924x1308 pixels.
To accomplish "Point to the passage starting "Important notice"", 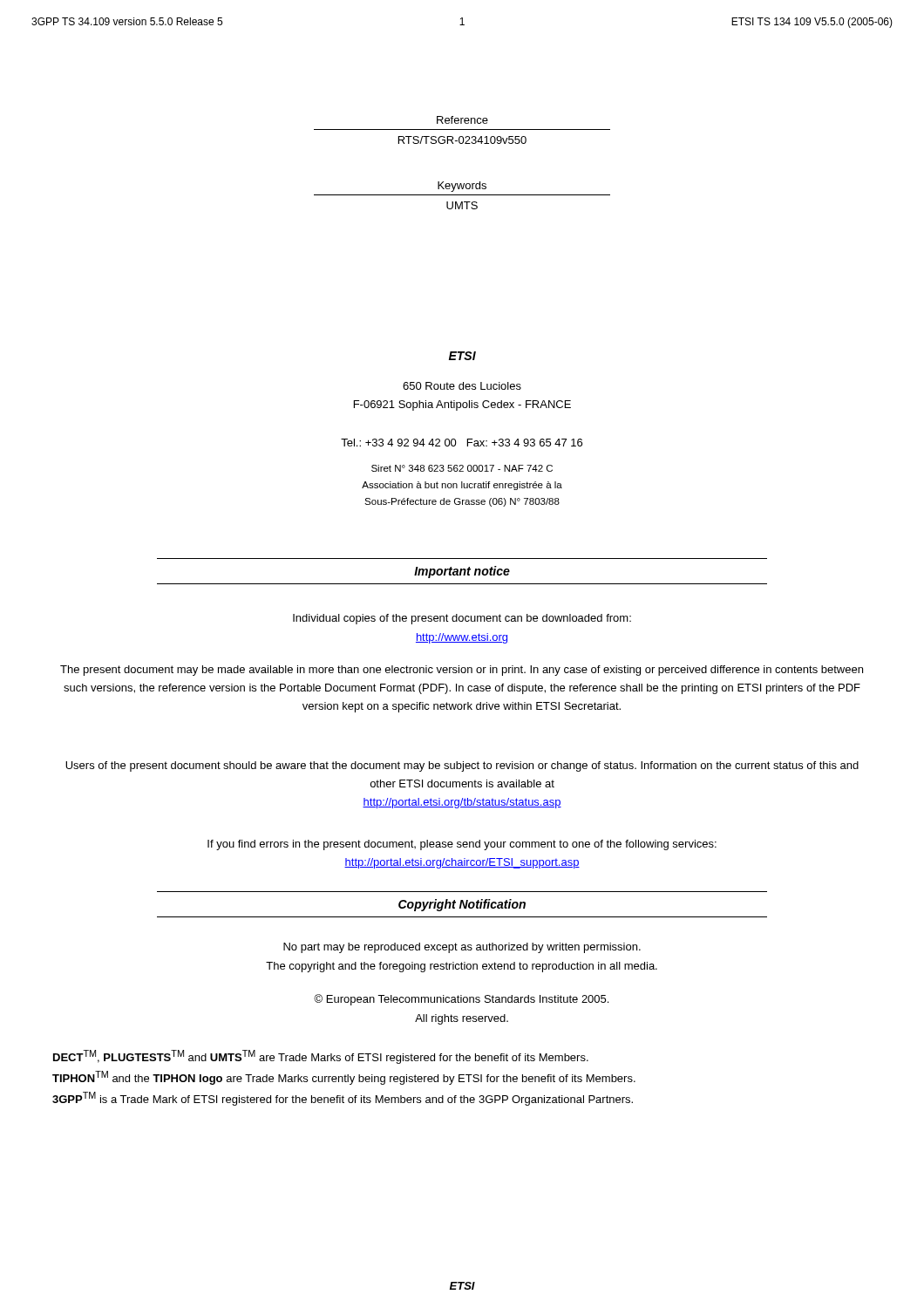I will point(462,571).
